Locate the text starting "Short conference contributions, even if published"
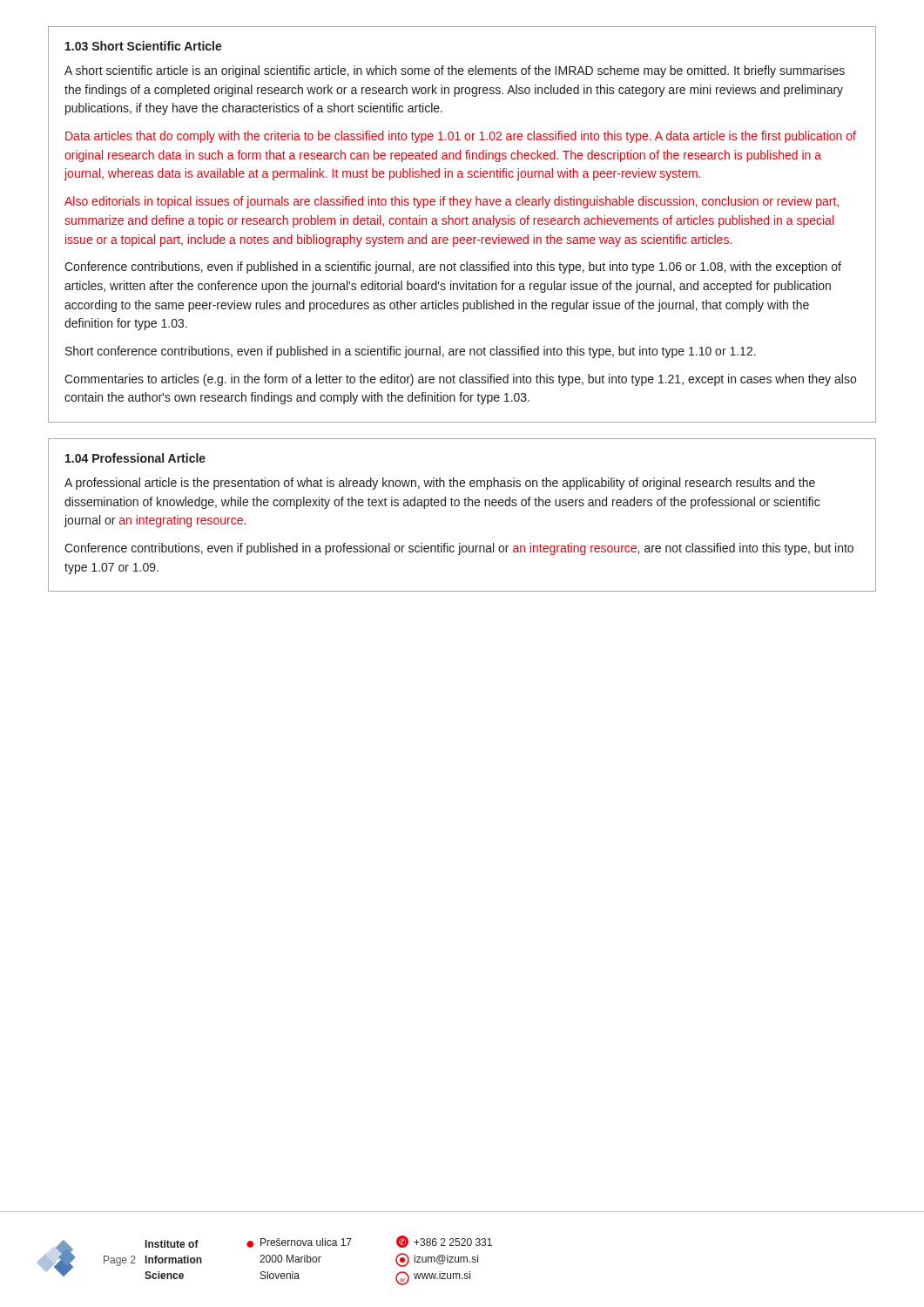 click(410, 351)
